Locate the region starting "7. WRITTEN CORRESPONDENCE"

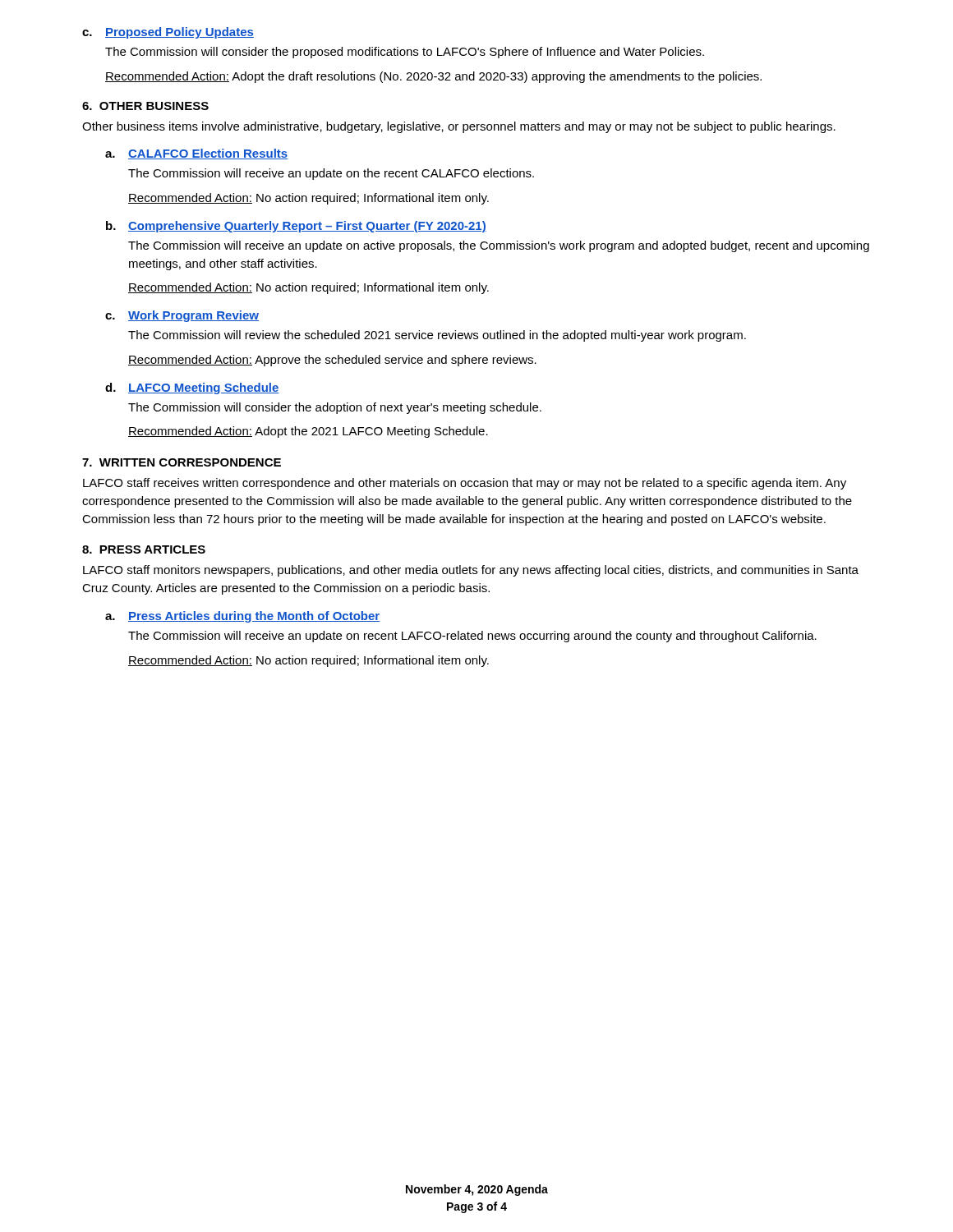click(182, 462)
